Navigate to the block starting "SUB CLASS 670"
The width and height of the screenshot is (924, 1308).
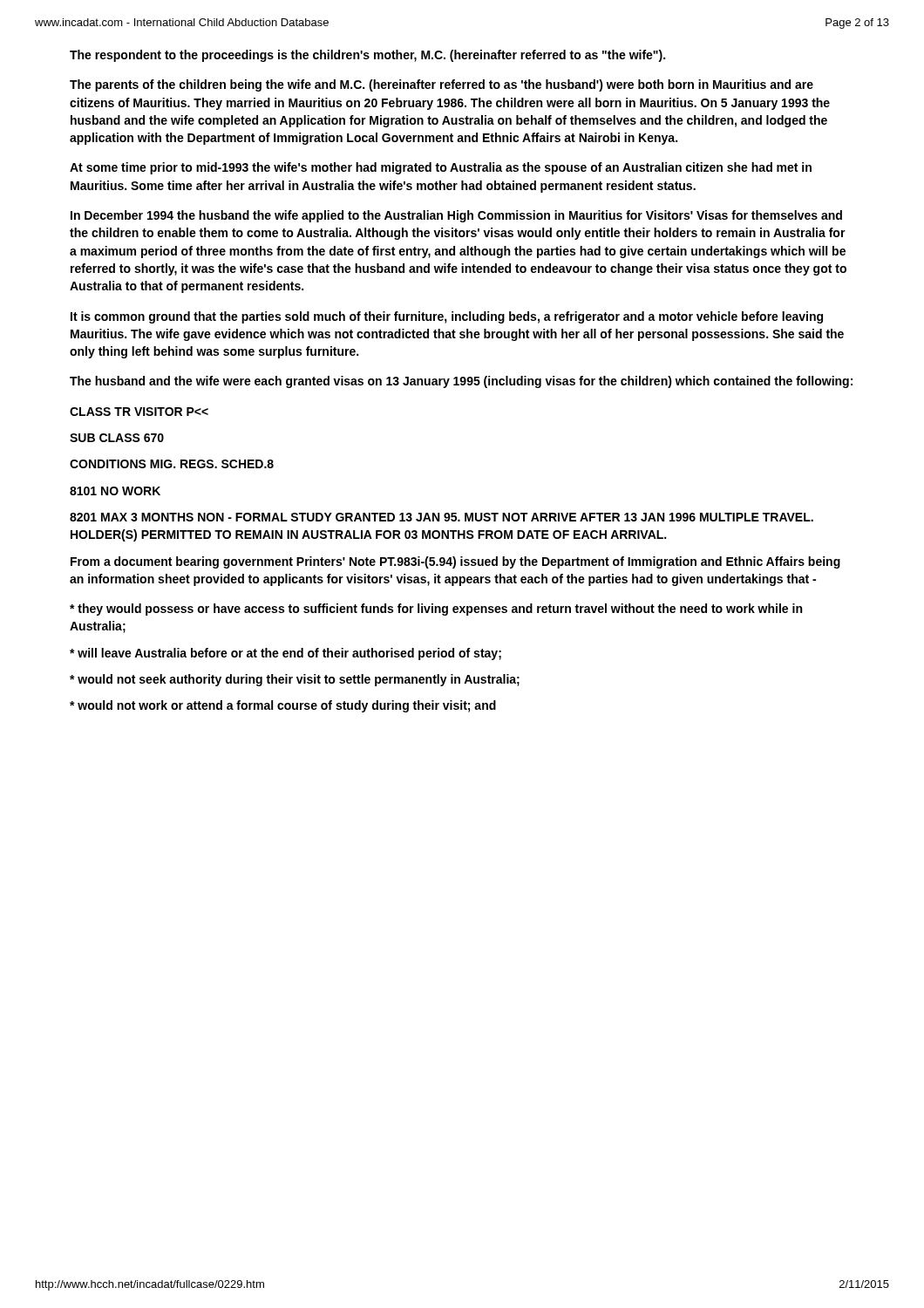click(117, 438)
